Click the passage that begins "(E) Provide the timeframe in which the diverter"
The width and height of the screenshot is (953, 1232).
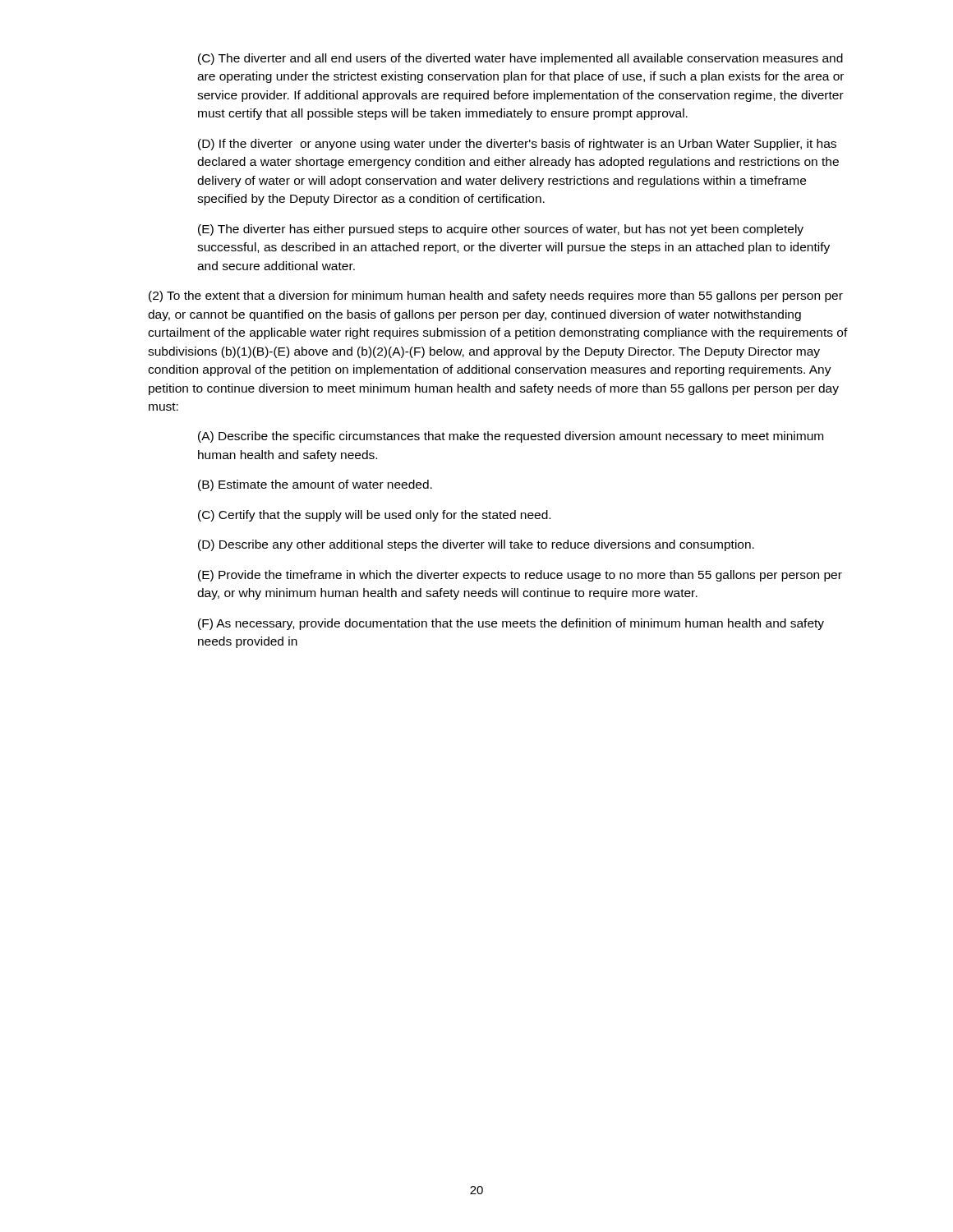click(520, 584)
